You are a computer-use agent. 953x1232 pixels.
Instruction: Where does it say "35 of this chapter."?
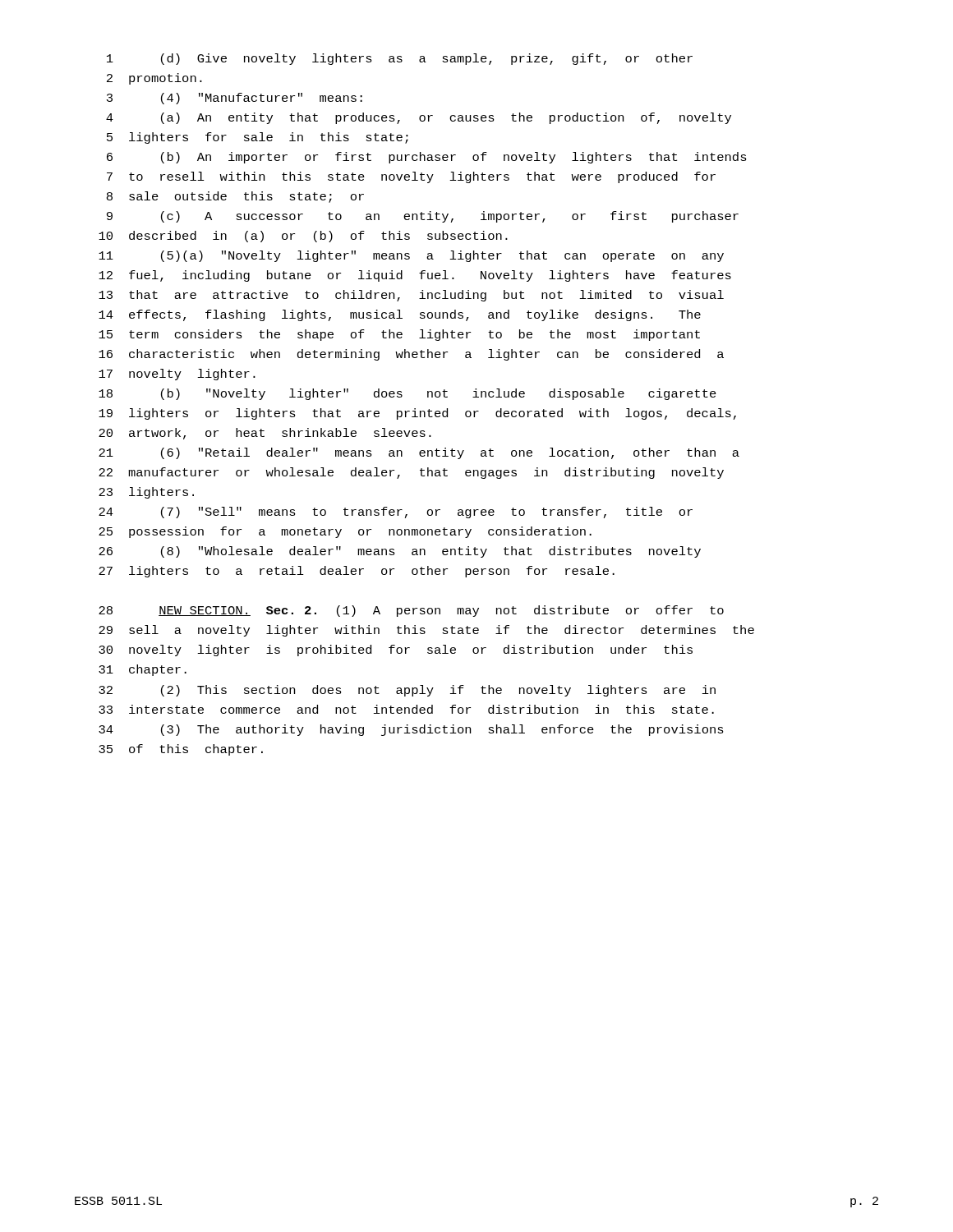click(x=181, y=750)
